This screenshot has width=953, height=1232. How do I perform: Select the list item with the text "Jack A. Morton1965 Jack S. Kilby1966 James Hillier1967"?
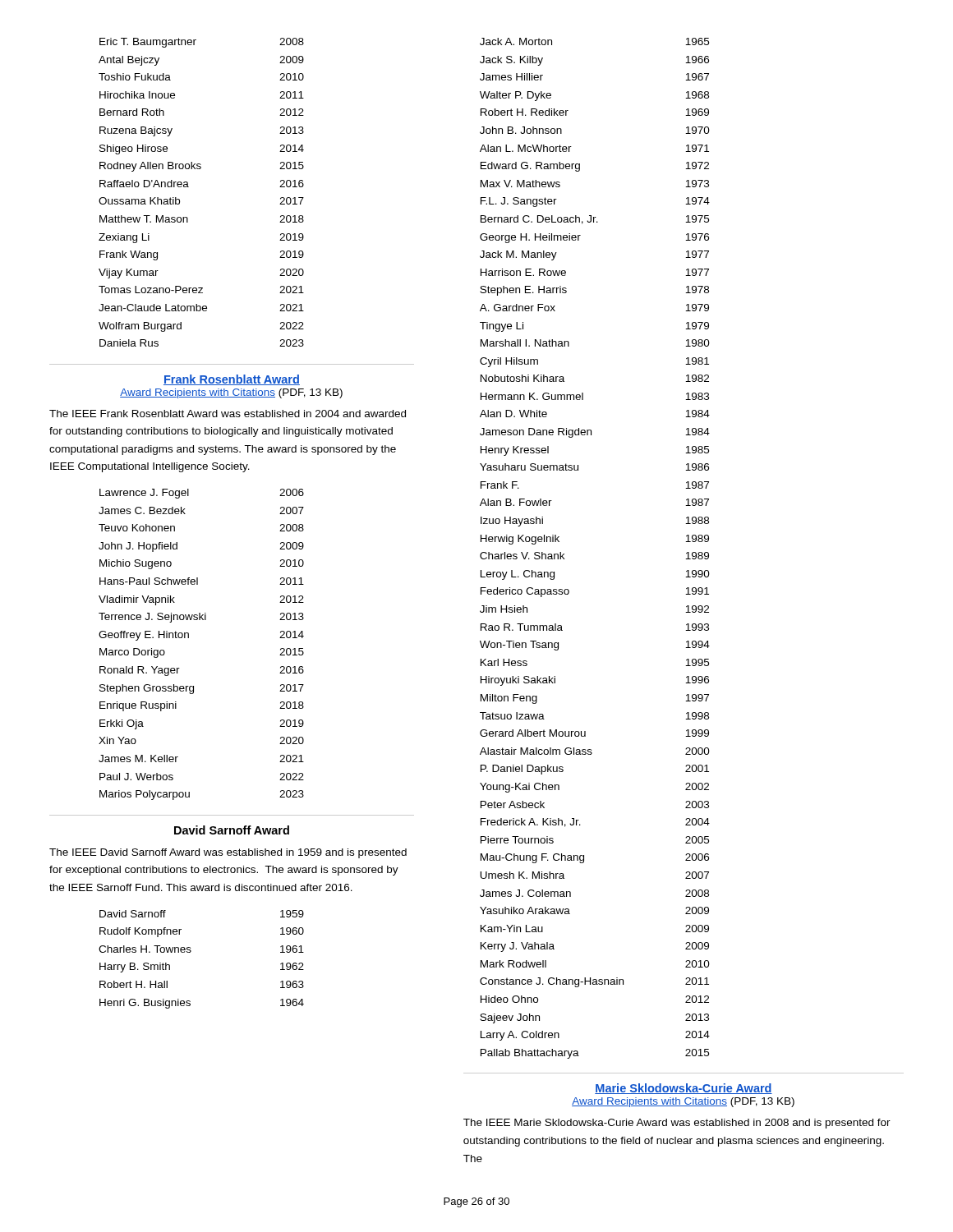point(692,547)
